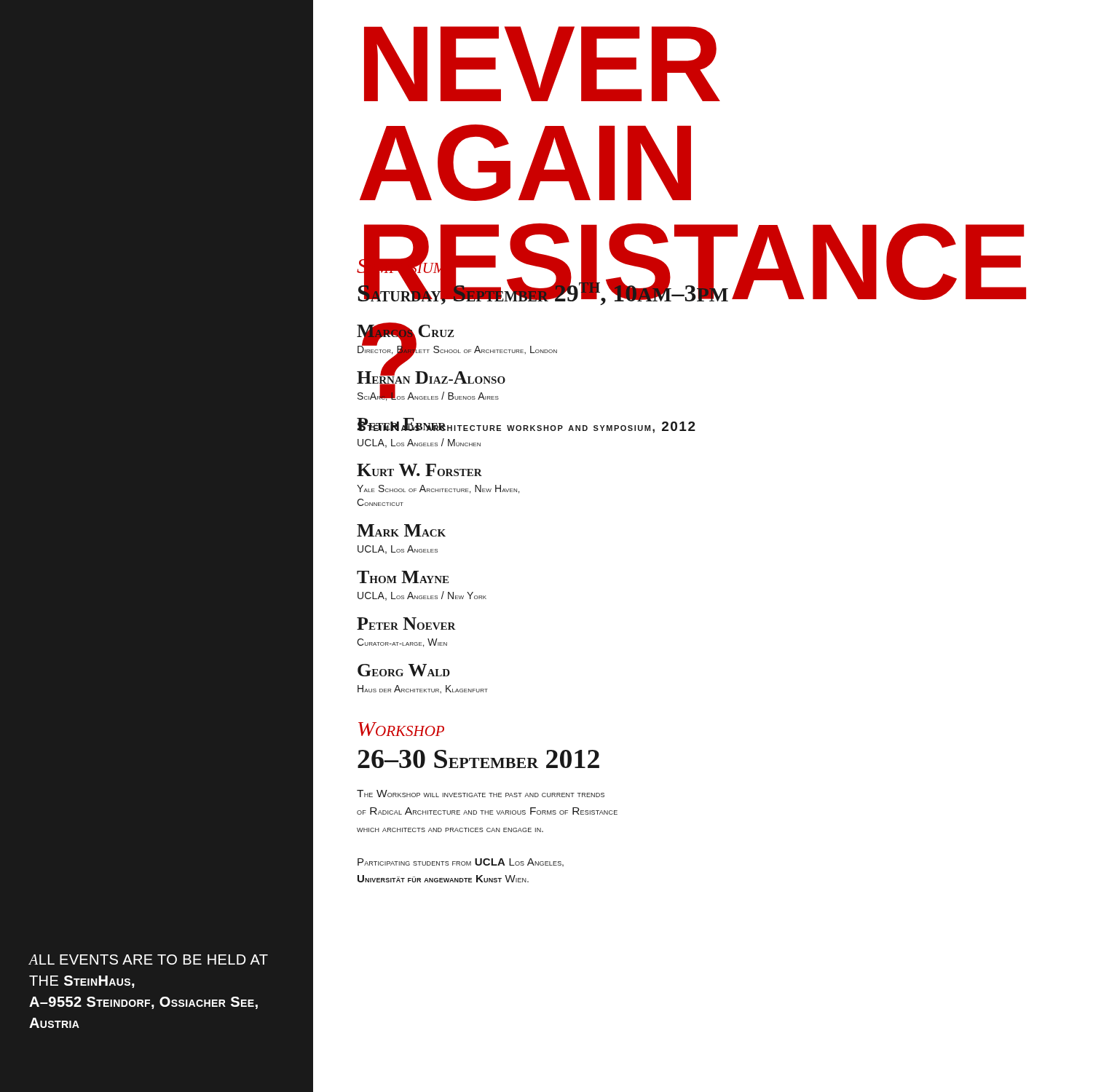The image size is (1093, 1092).
Task: Find the block on this page that starts "Participating students from"
Action: (x=461, y=870)
